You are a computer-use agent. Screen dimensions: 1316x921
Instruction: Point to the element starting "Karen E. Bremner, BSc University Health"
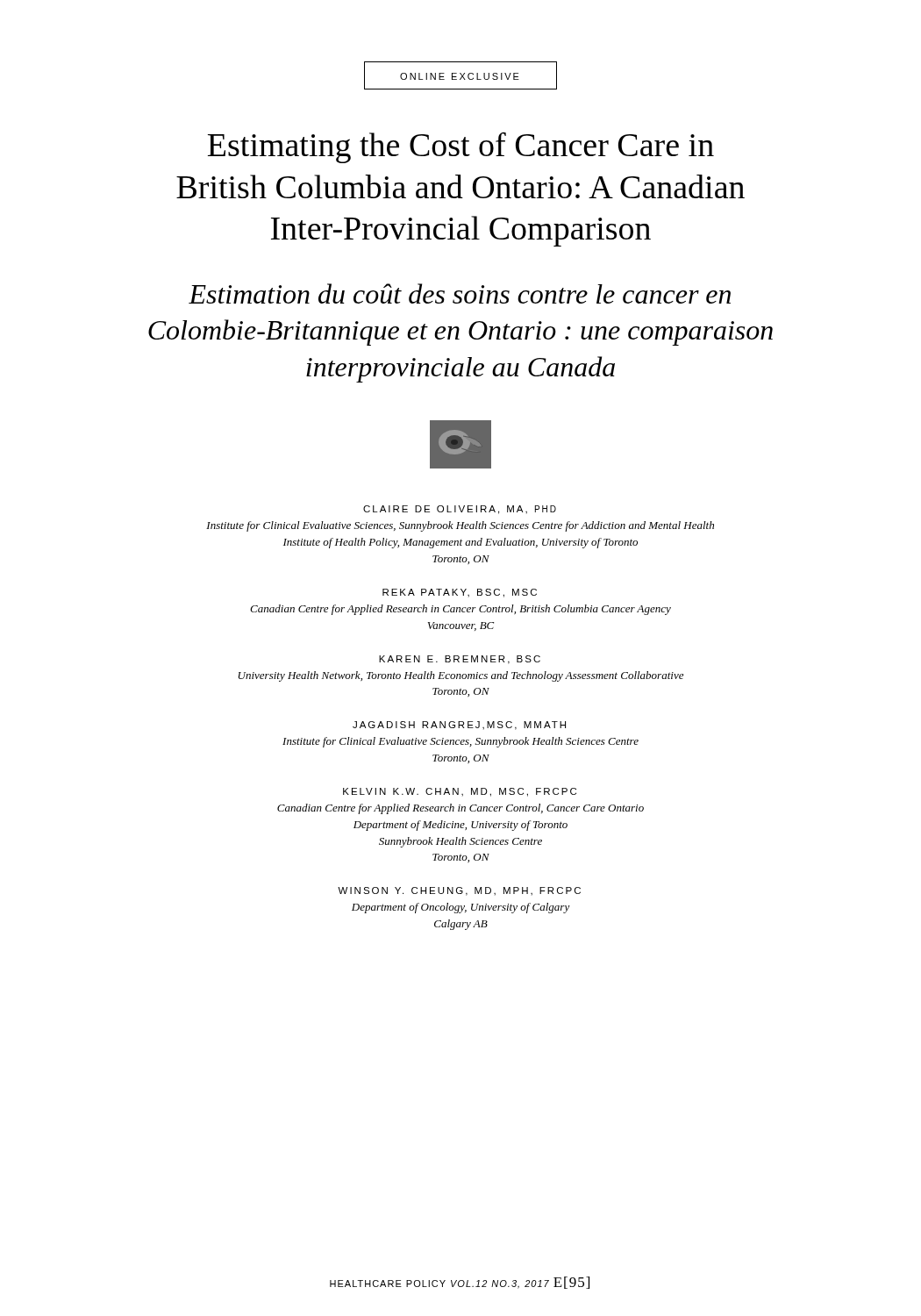460,677
